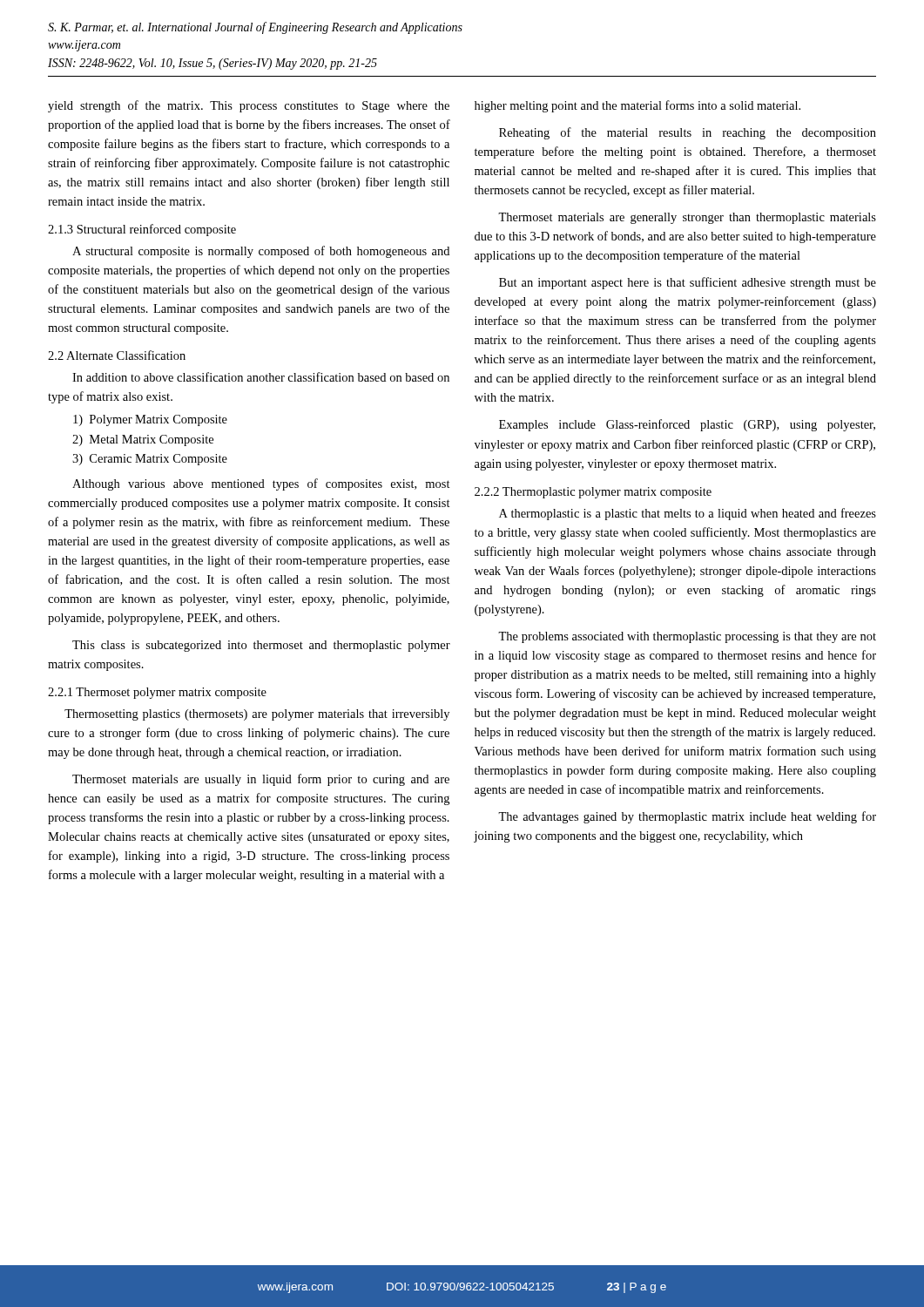This screenshot has width=924, height=1307.
Task: Navigate to the element starting "A thermoplastic is"
Action: (x=675, y=561)
